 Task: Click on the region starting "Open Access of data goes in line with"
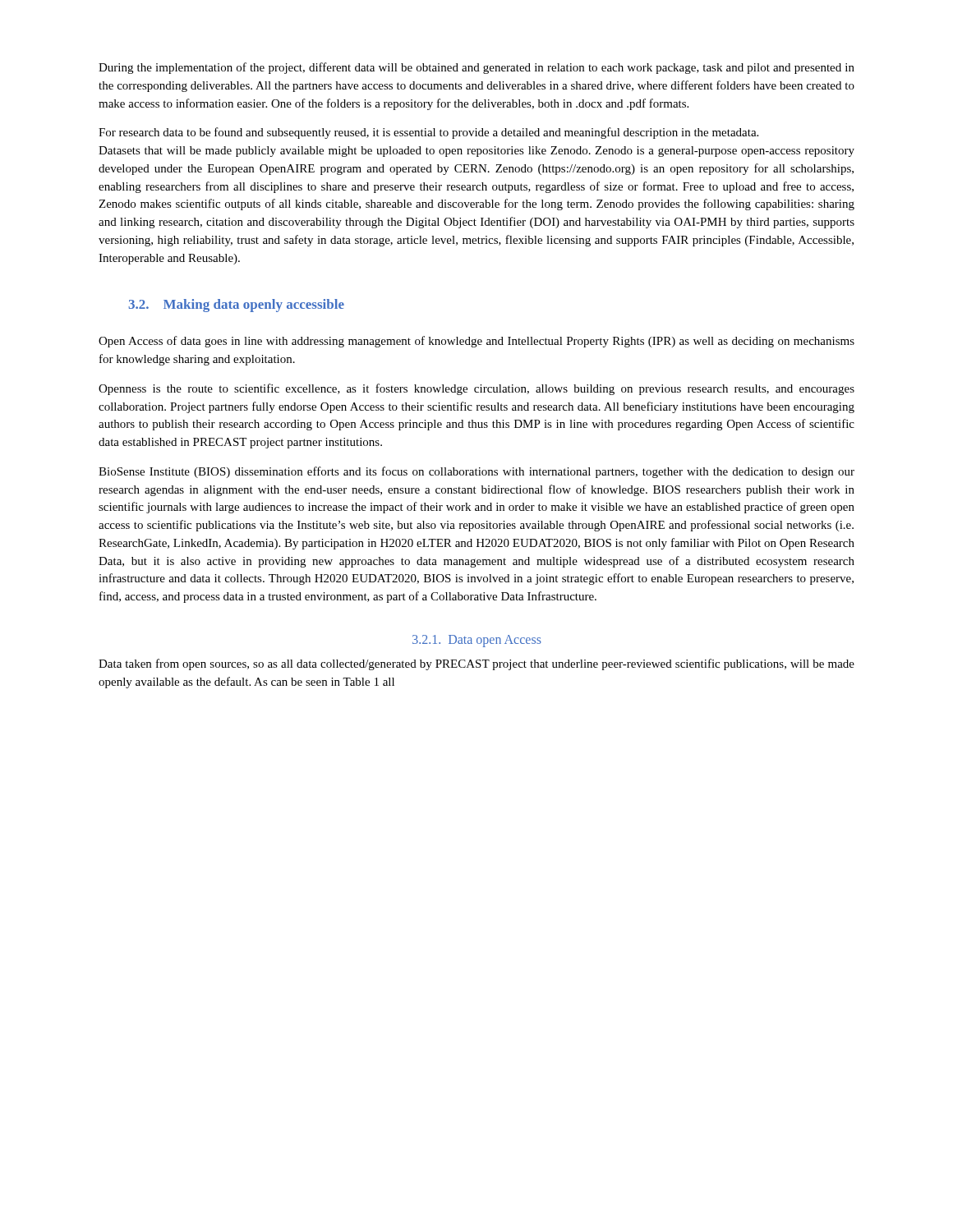click(x=476, y=350)
